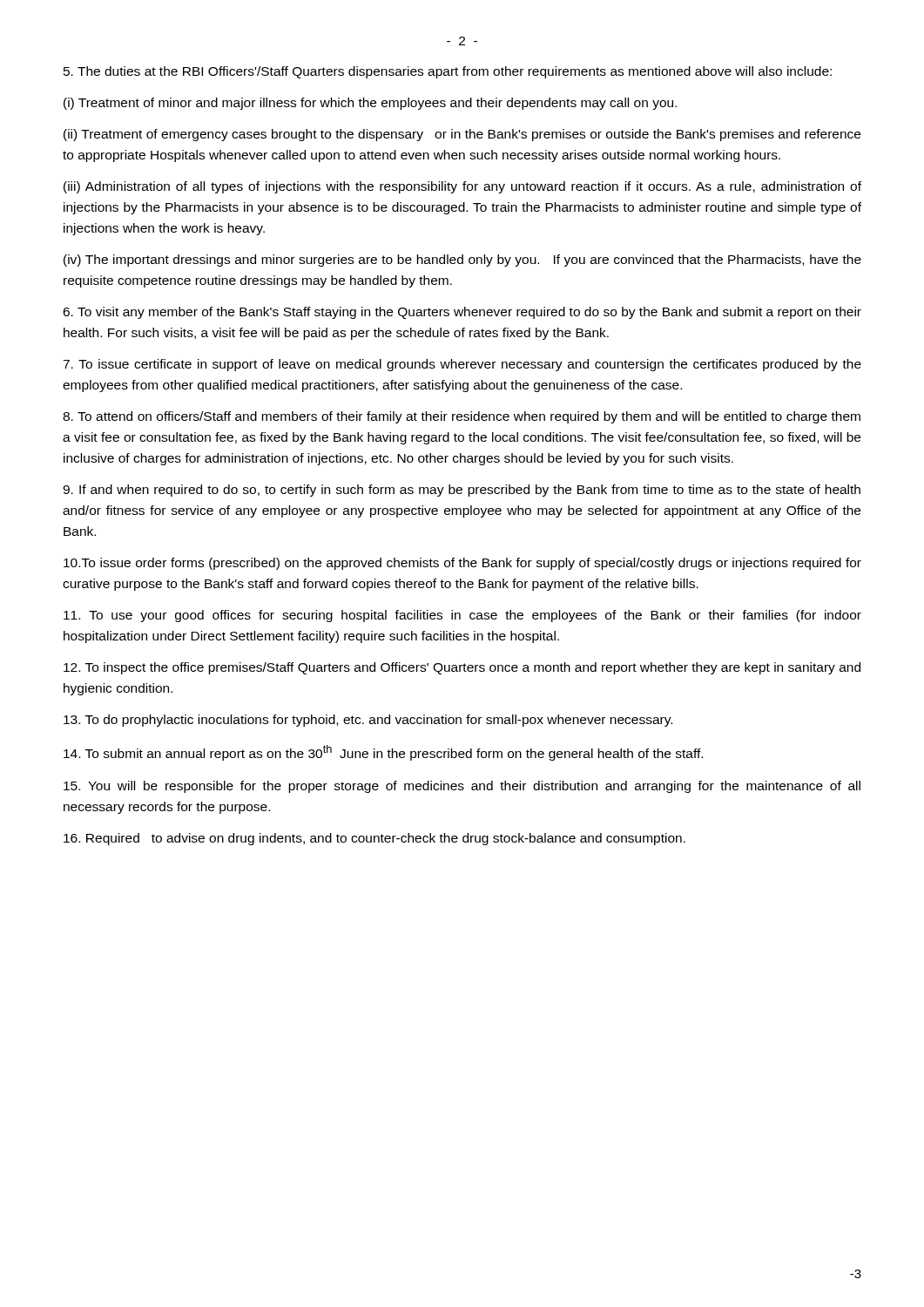Viewport: 924px width, 1307px height.
Task: Select the text starting "To attend on officers/Staff"
Action: pyautogui.click(x=462, y=437)
